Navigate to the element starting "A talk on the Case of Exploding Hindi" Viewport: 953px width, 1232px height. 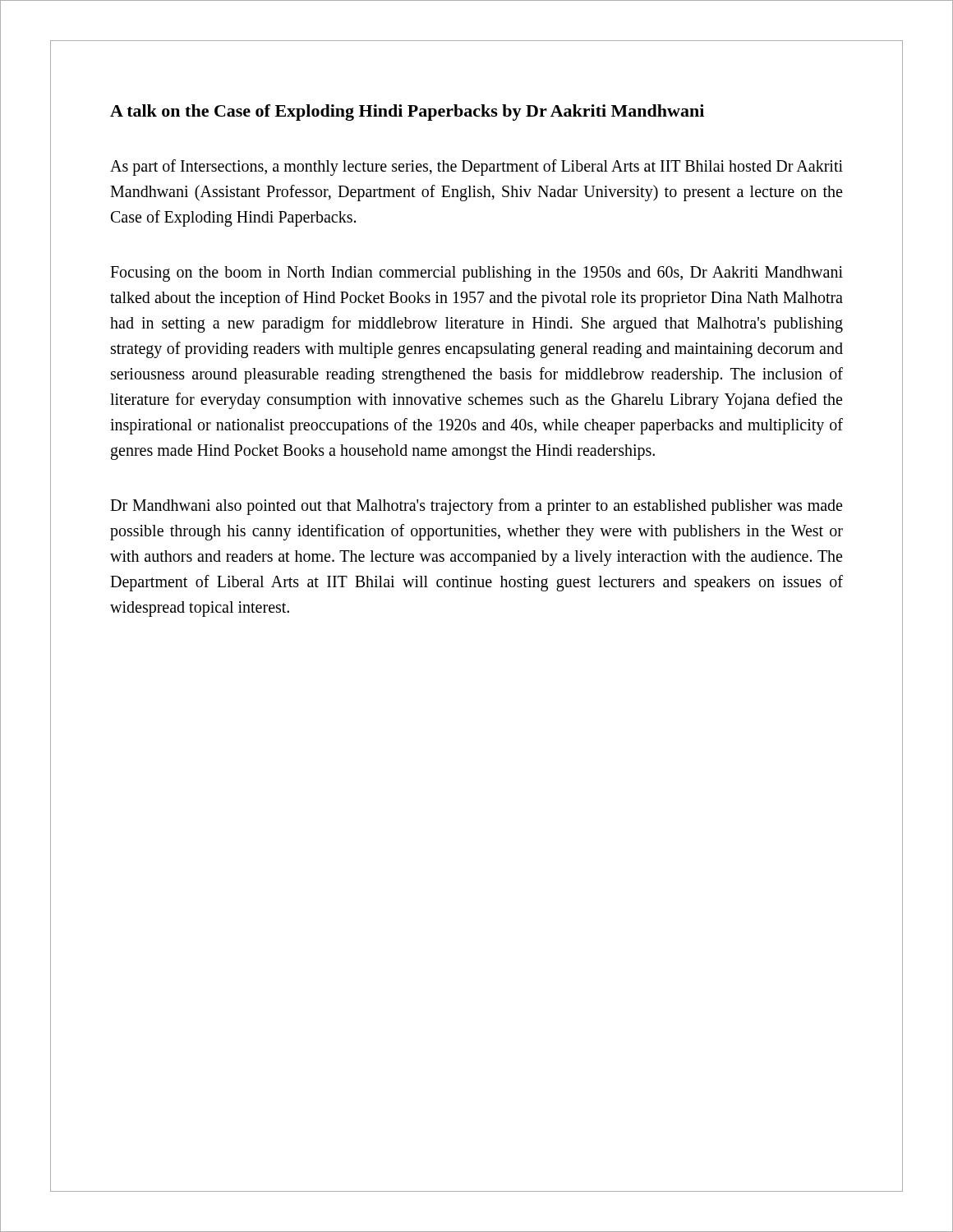[407, 110]
